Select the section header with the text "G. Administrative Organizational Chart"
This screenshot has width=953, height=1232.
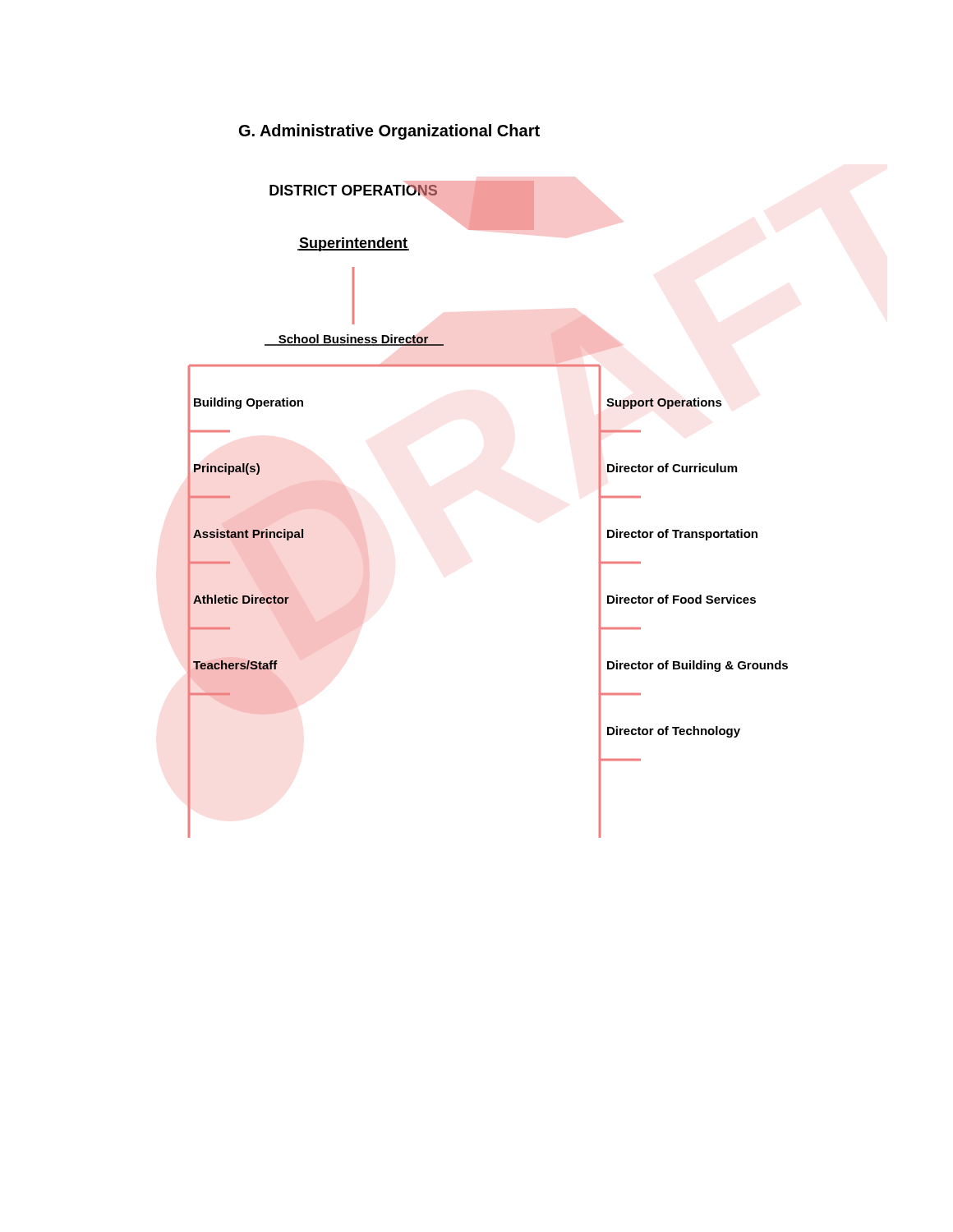pyautogui.click(x=389, y=131)
